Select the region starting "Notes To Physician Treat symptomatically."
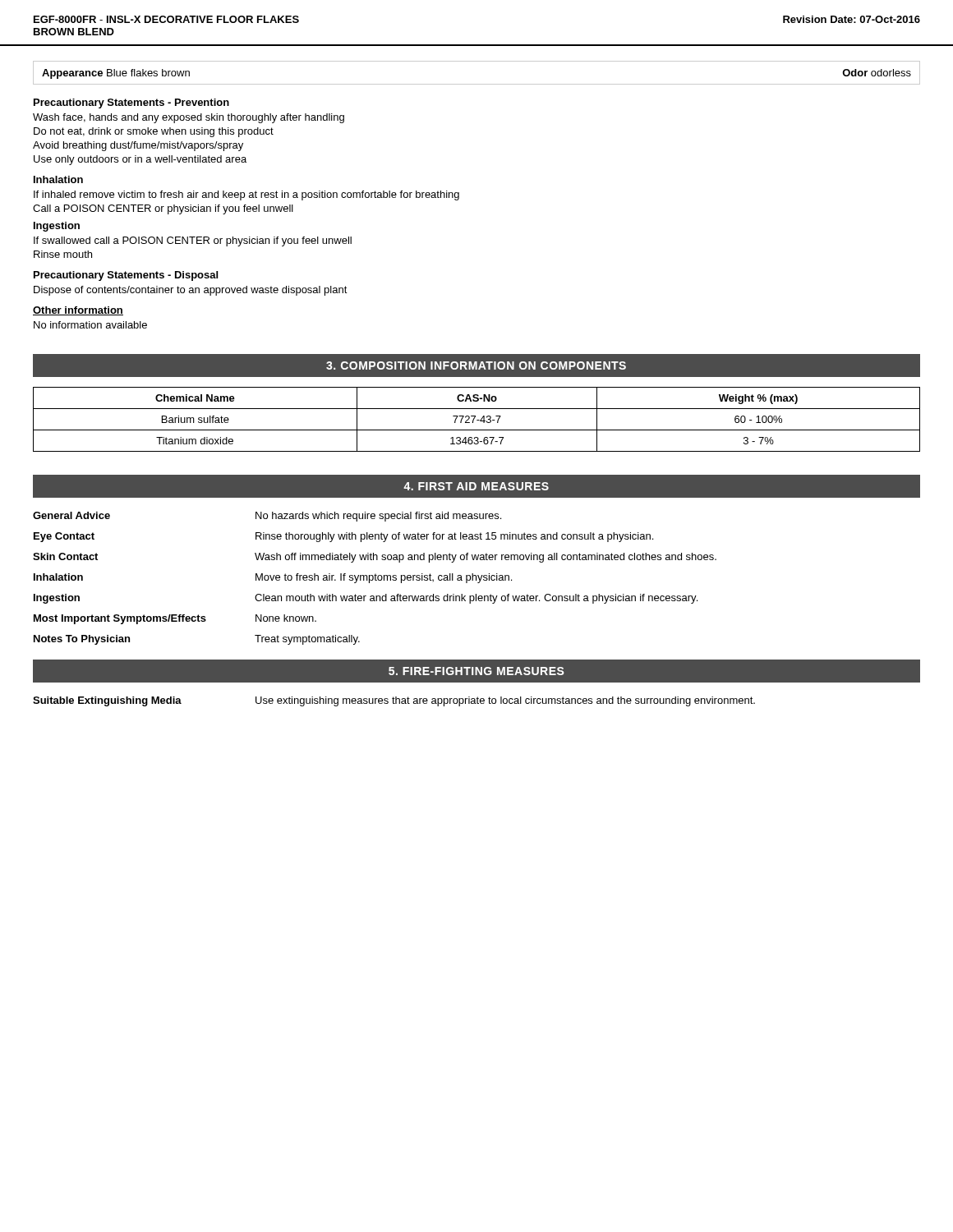This screenshot has width=953, height=1232. pyautogui.click(x=84, y=639)
